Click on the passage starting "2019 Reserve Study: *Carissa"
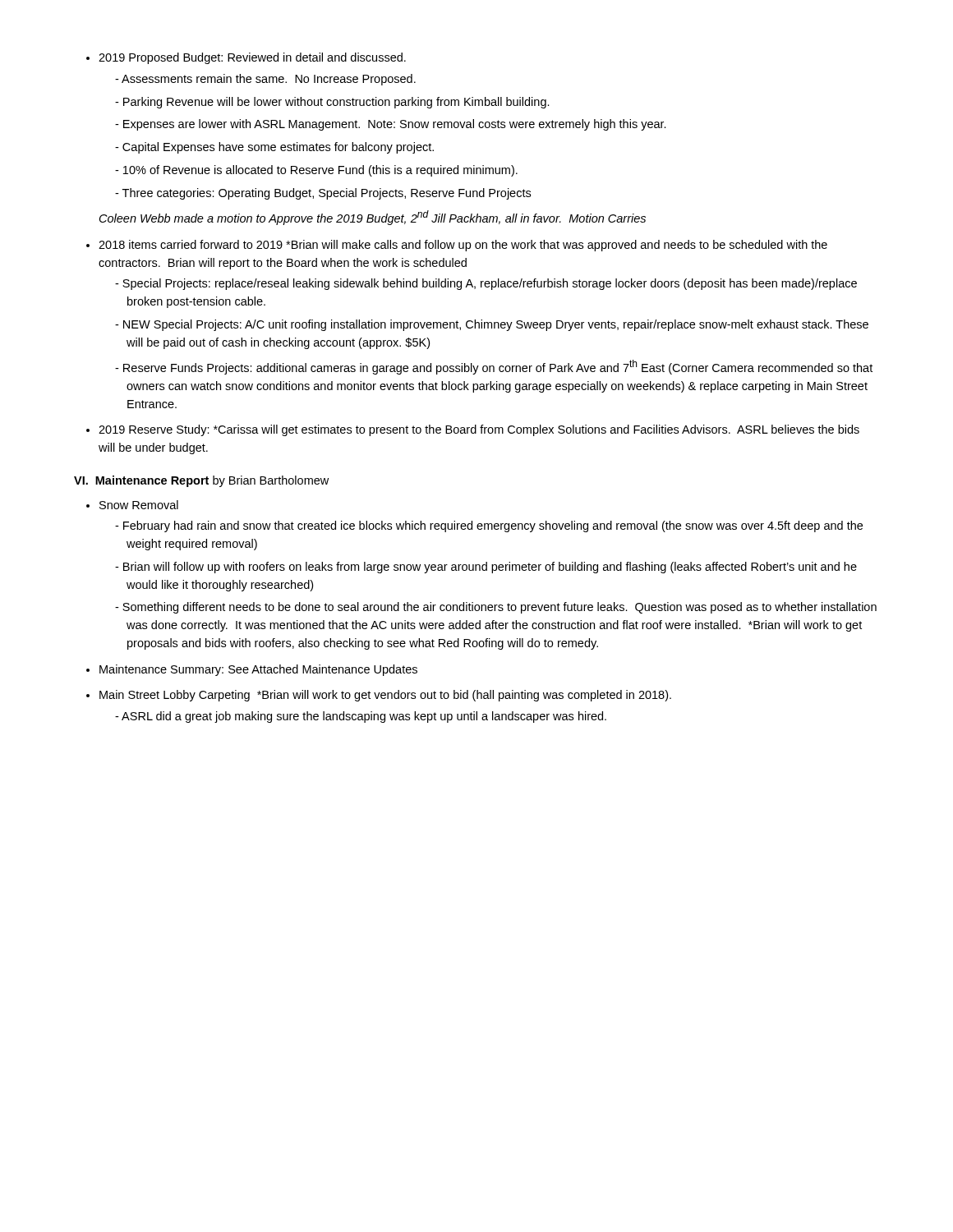Image resolution: width=953 pixels, height=1232 pixels. 479,439
